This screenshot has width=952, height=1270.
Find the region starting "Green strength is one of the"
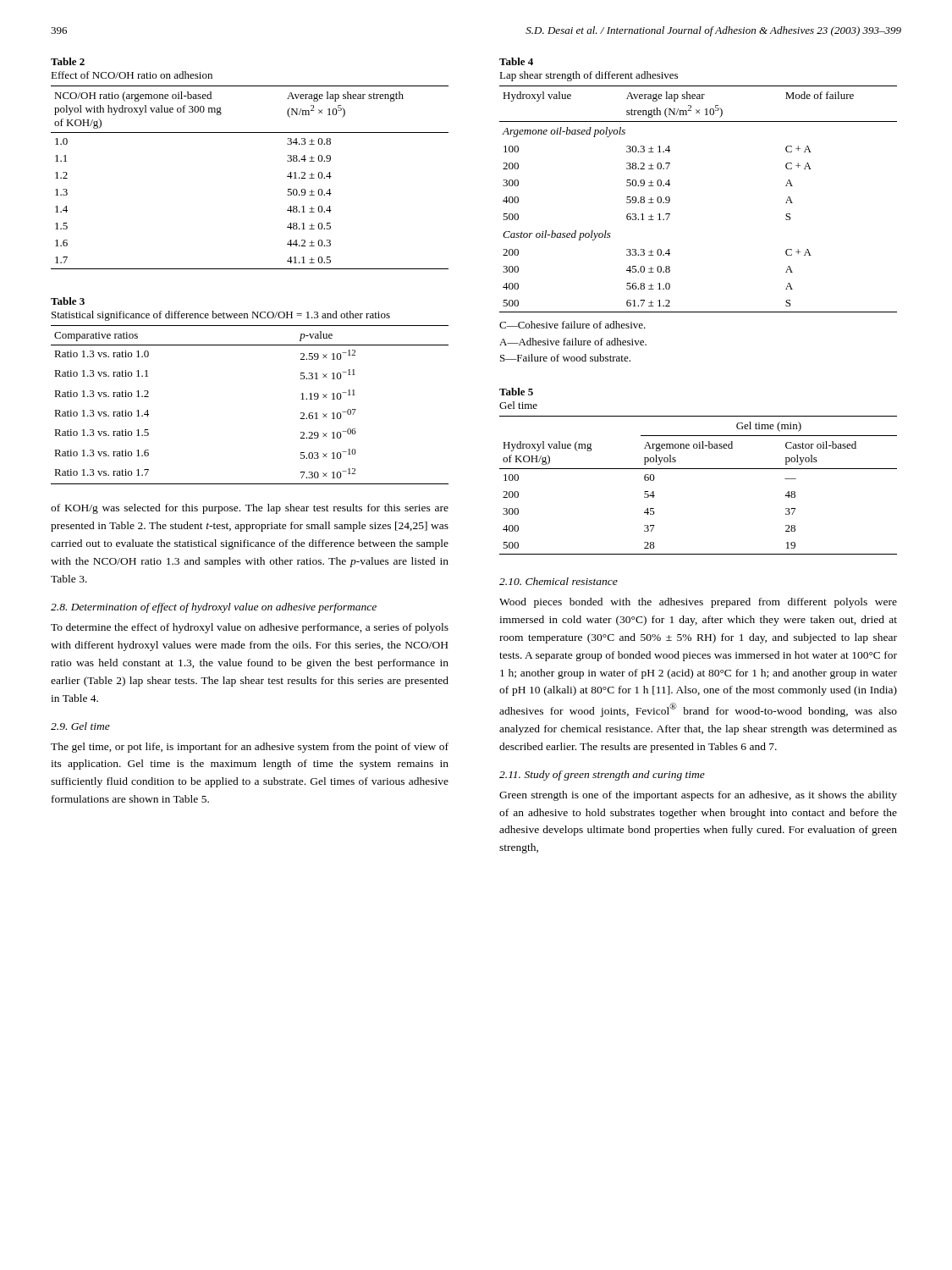tap(698, 821)
